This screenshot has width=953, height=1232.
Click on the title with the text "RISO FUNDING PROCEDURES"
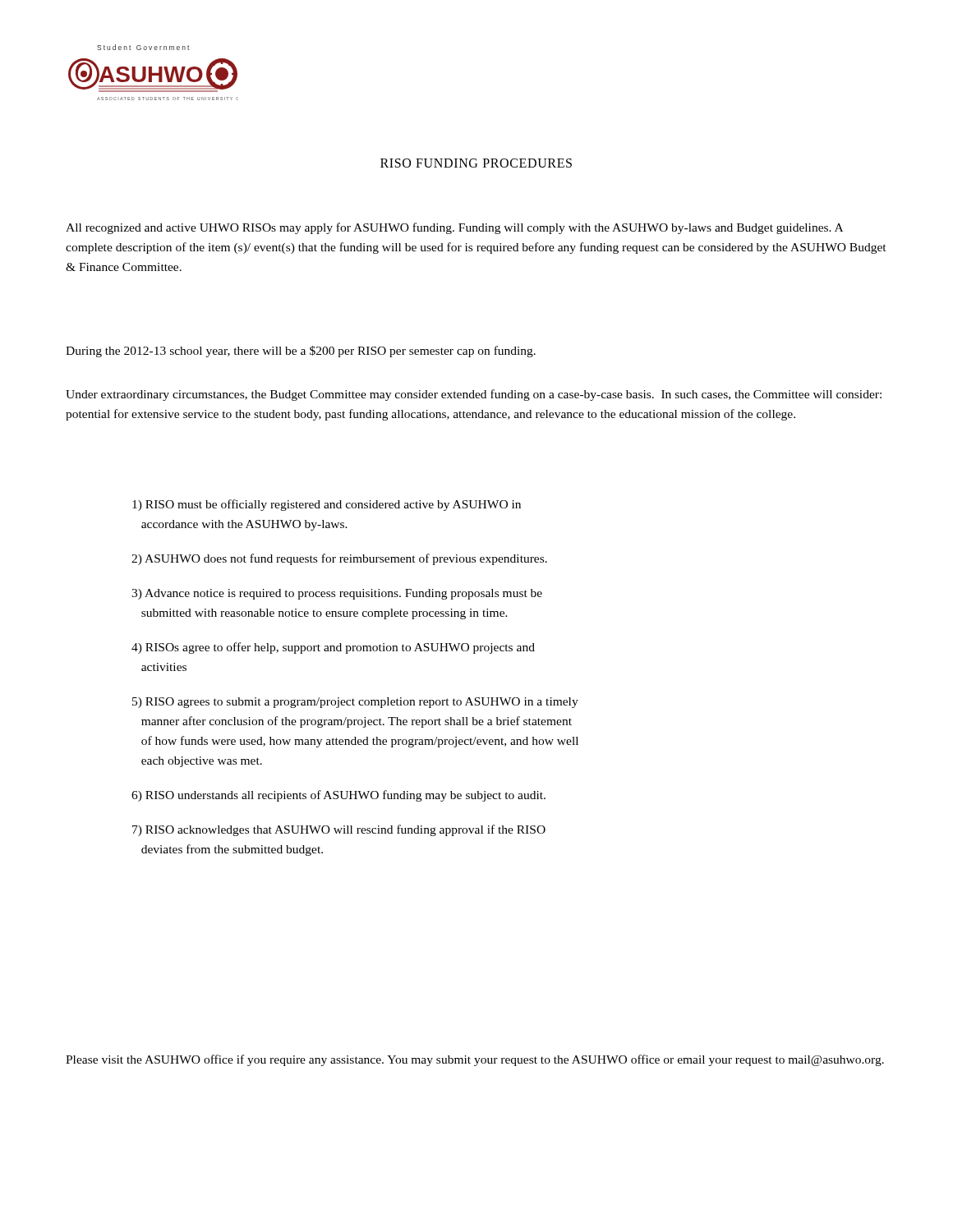click(476, 163)
